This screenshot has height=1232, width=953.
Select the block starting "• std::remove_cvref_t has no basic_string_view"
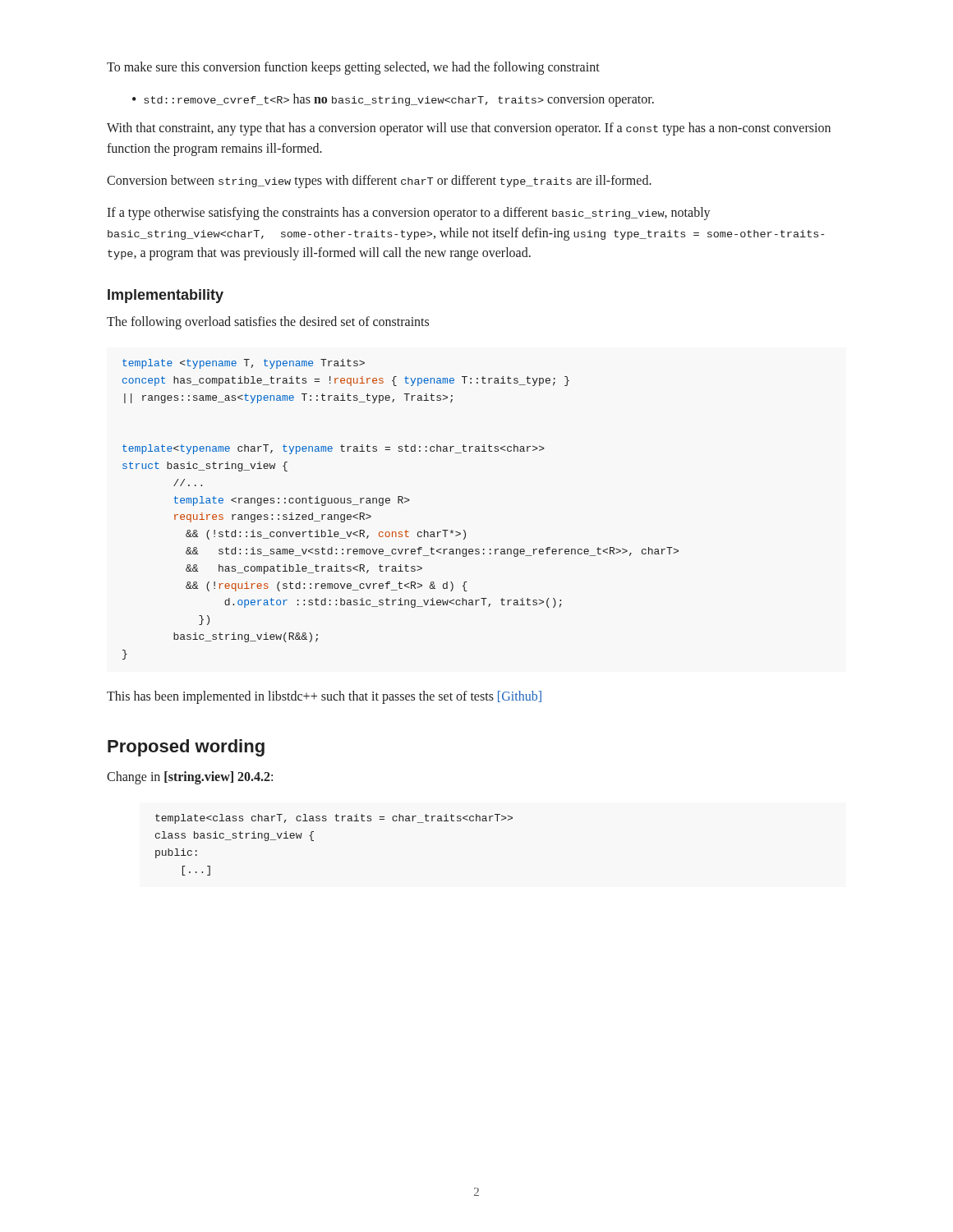393,100
